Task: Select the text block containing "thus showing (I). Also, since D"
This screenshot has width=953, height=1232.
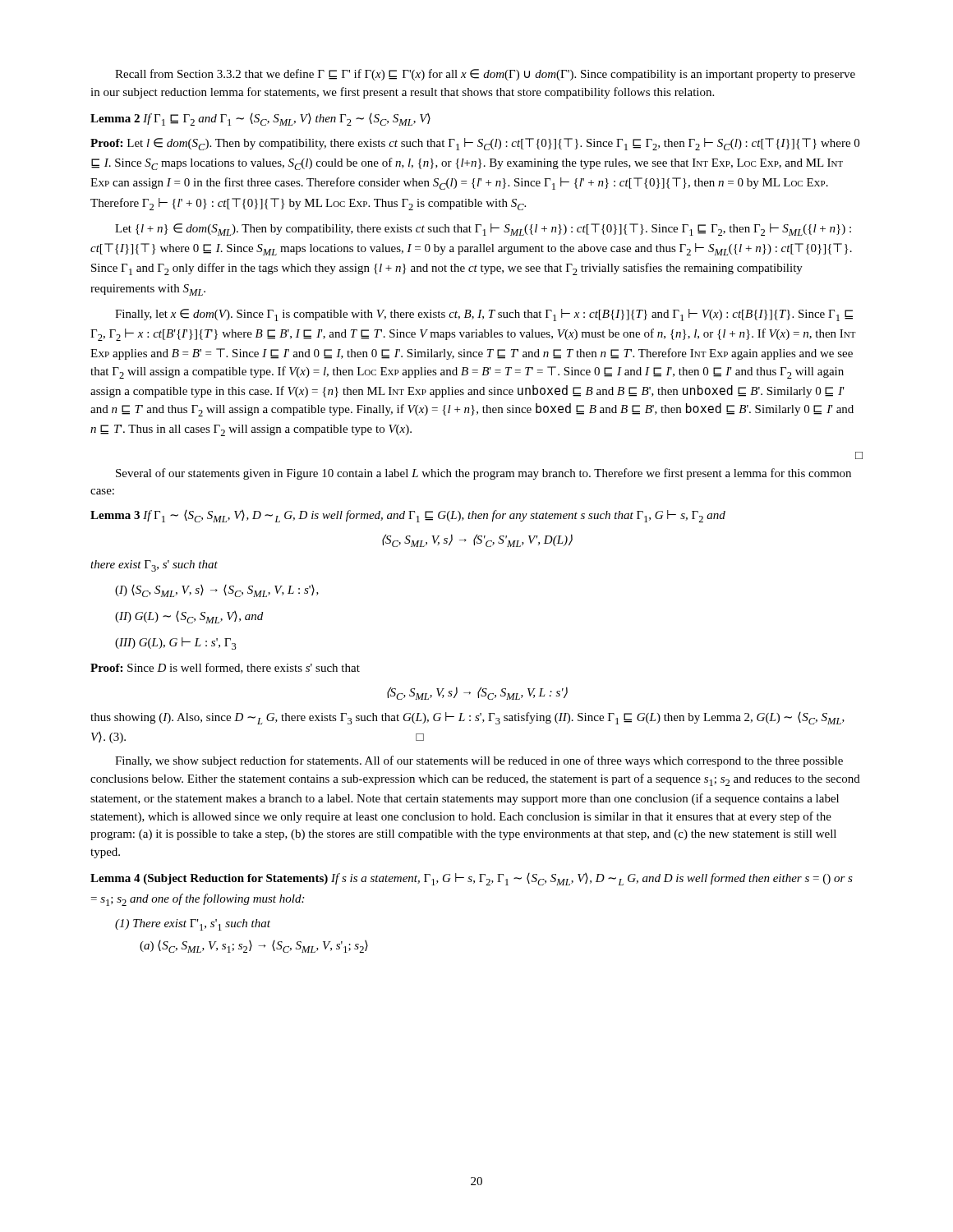Action: click(476, 727)
